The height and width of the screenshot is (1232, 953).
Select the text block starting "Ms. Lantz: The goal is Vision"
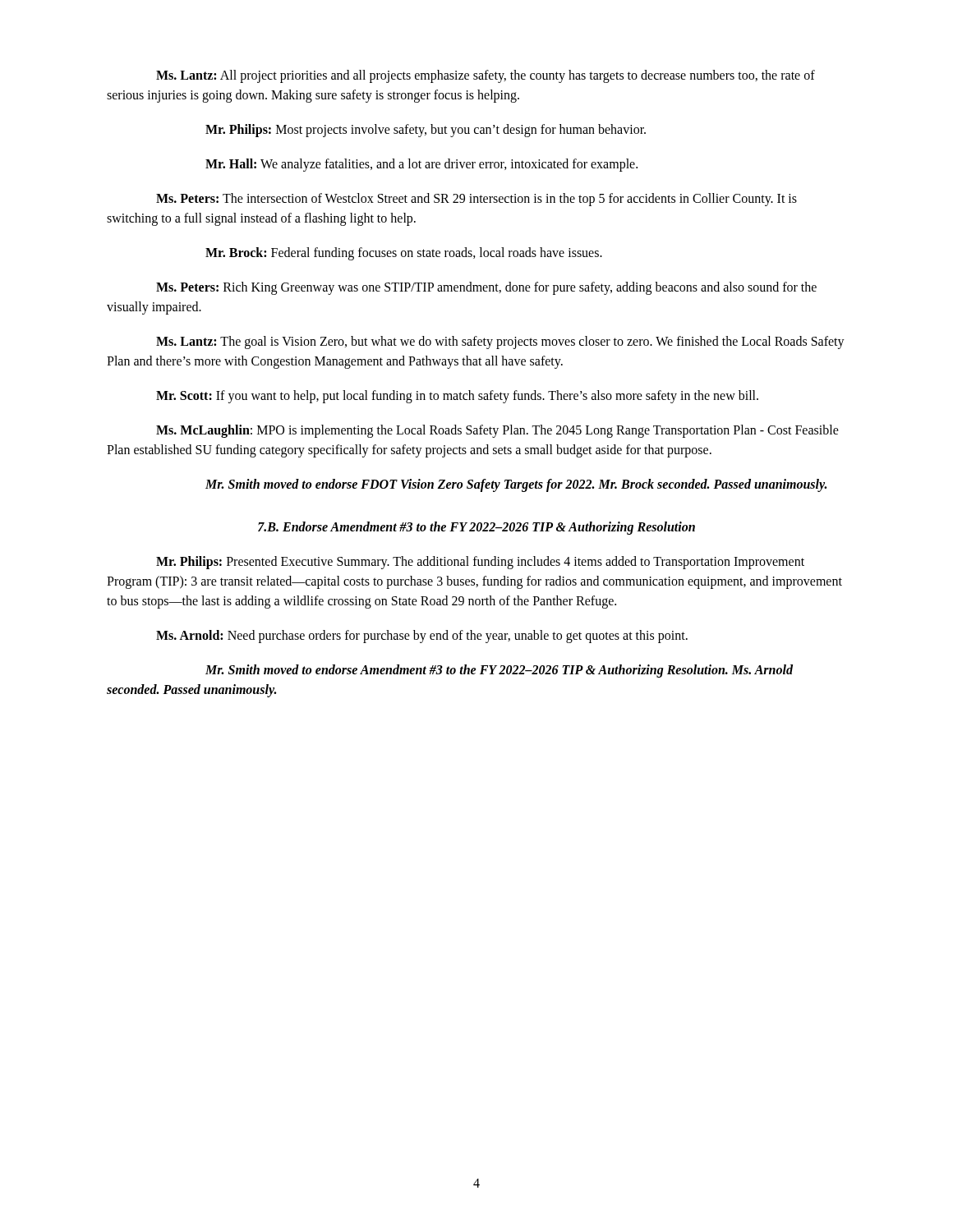pos(475,351)
